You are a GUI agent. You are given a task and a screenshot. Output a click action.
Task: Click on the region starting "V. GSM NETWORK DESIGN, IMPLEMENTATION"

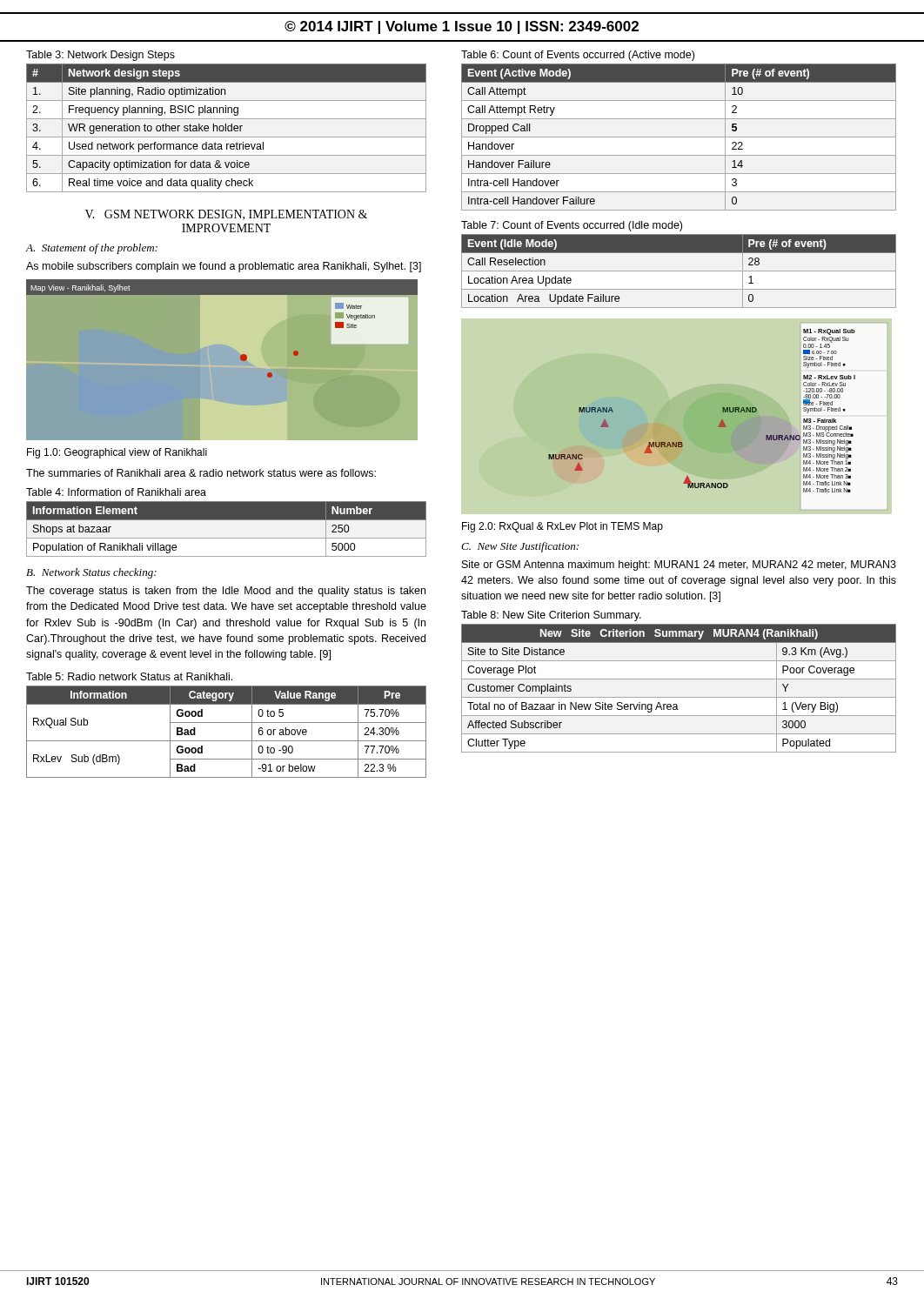pos(226,221)
